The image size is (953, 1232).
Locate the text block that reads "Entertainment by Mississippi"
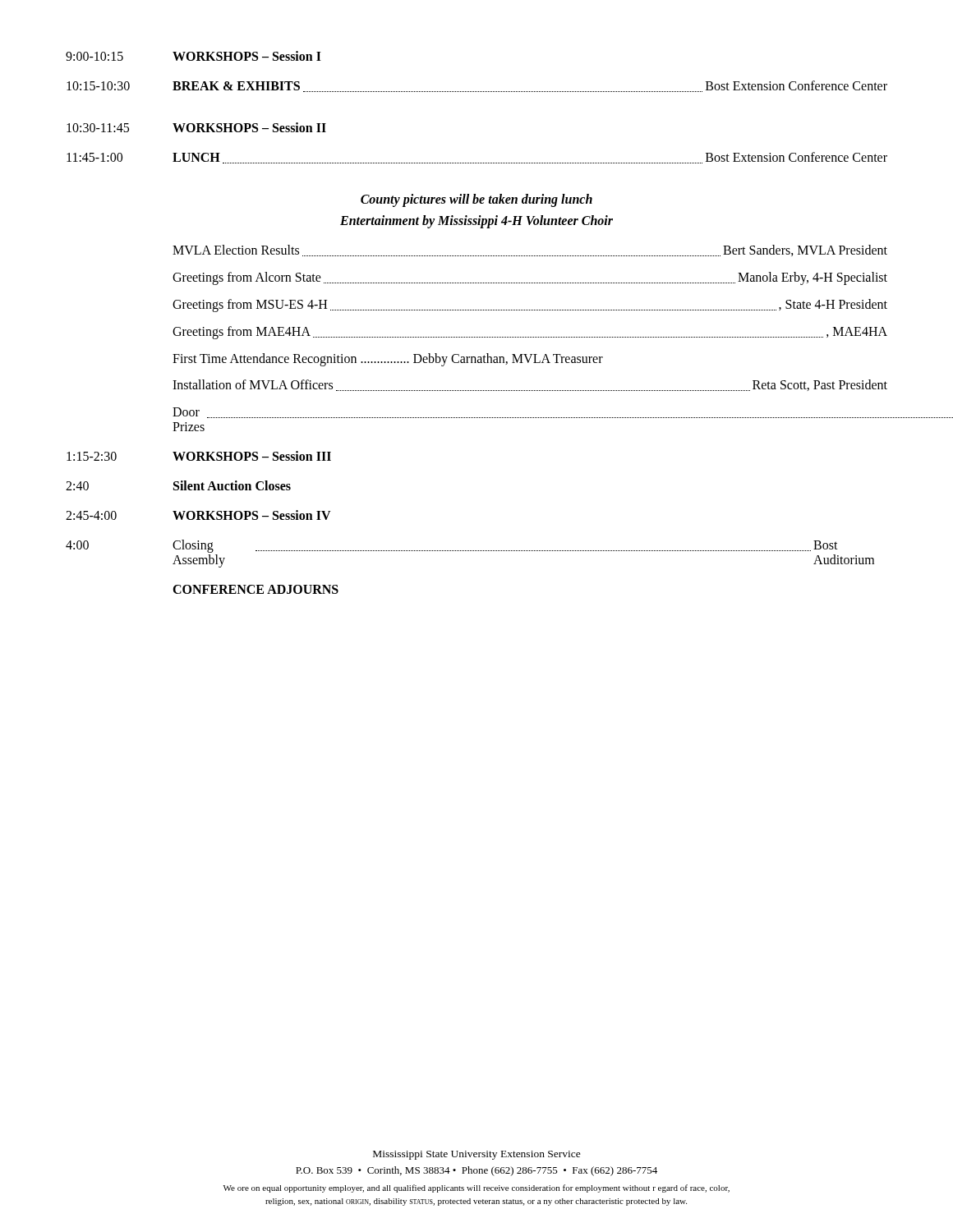[476, 221]
